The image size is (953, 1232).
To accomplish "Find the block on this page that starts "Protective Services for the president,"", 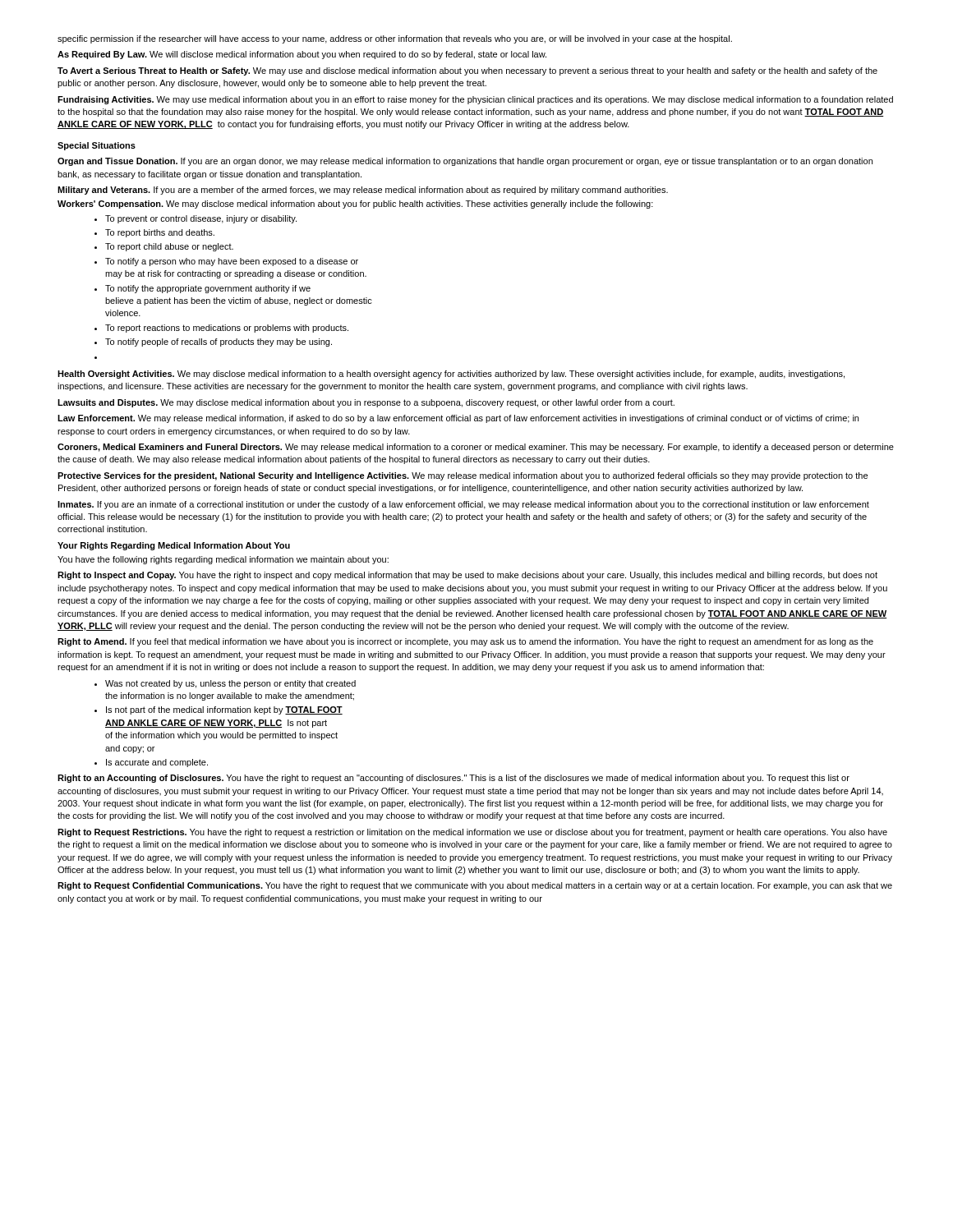I will pyautogui.click(x=463, y=482).
